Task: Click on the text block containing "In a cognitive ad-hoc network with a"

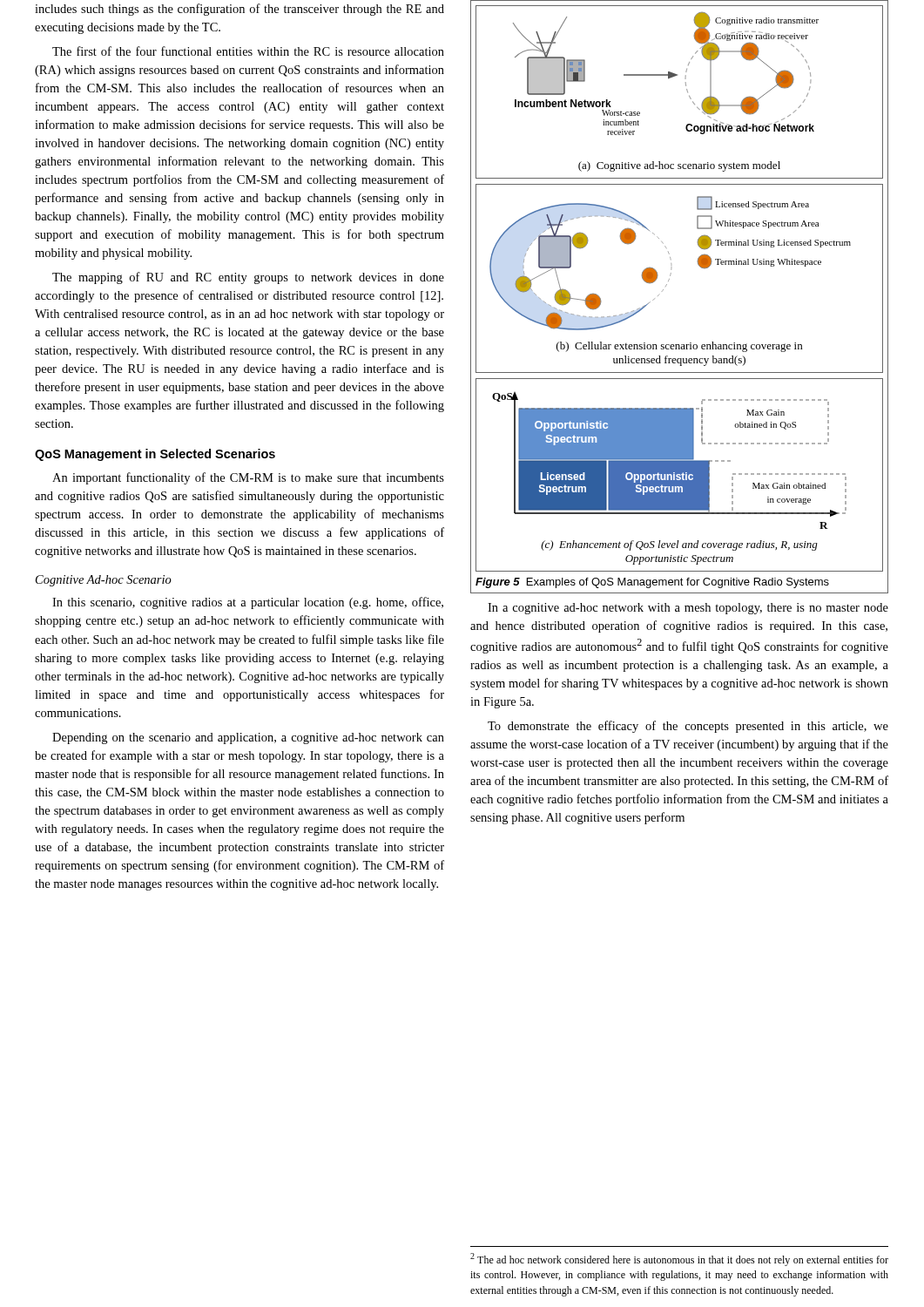Action: coord(679,655)
